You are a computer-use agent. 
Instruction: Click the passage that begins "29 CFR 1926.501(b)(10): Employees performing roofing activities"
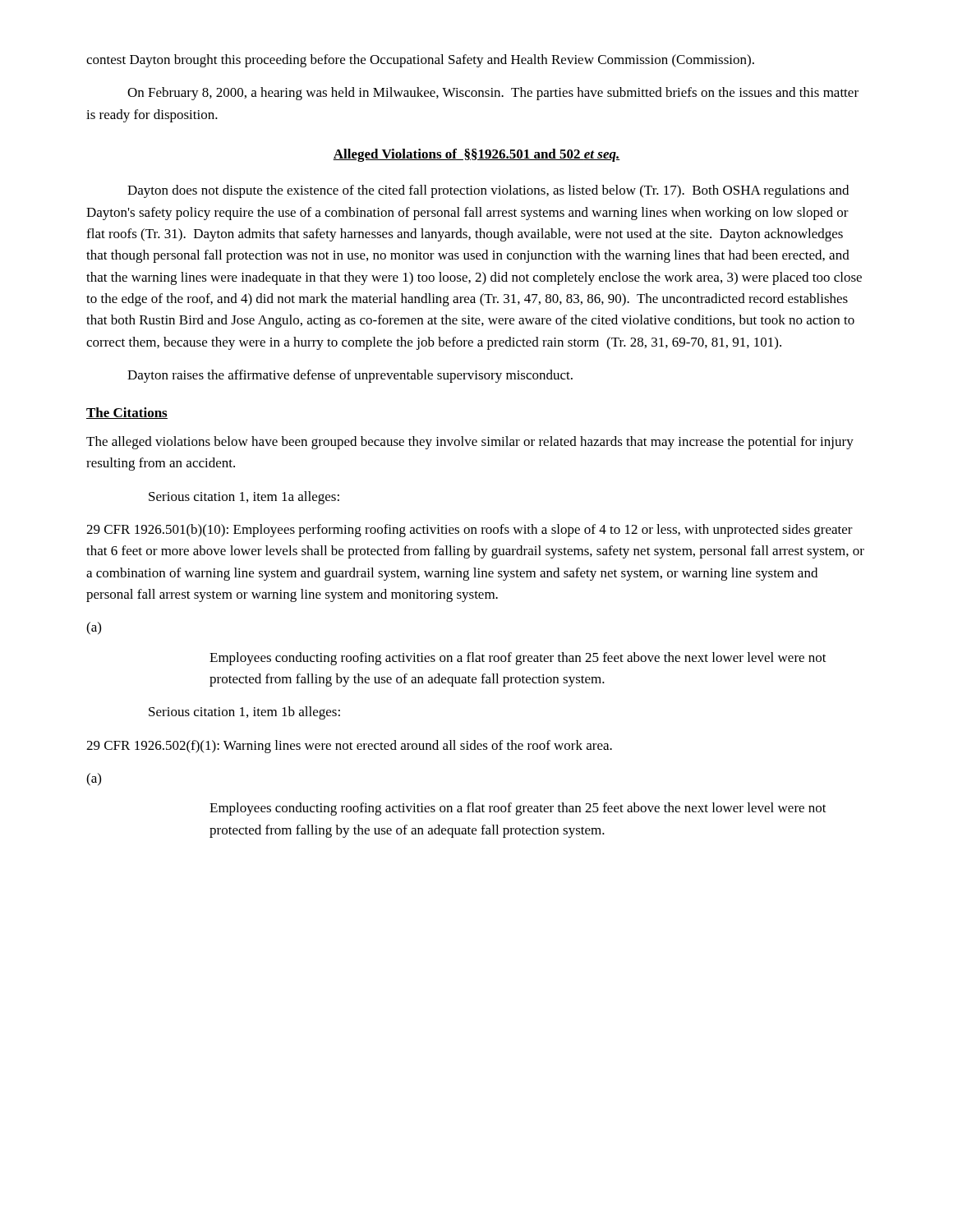(x=475, y=562)
